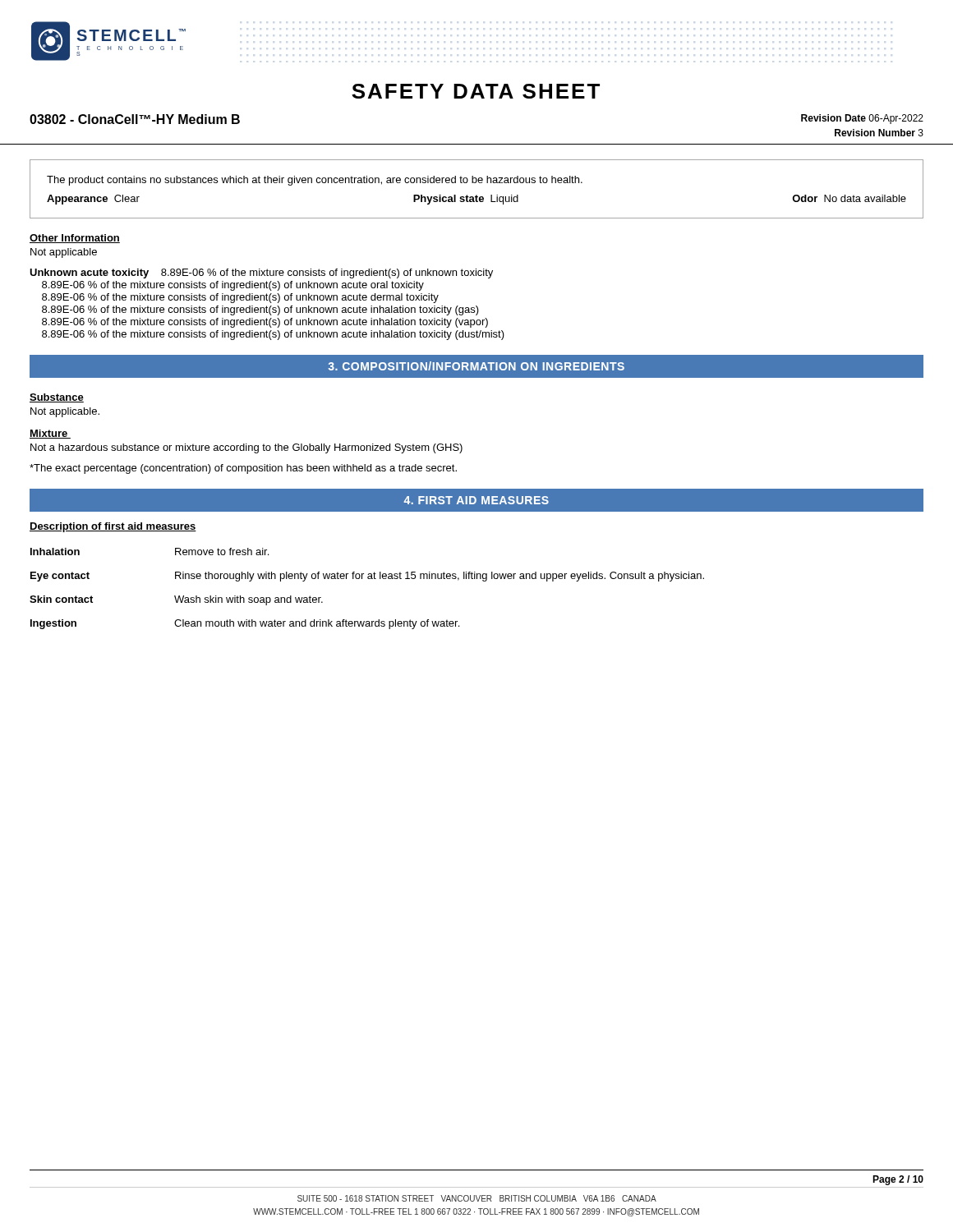The width and height of the screenshot is (953, 1232).
Task: Click on the element starting "3. COMPOSITION/INFORMATION ON INGREDIENTS"
Action: coord(476,366)
